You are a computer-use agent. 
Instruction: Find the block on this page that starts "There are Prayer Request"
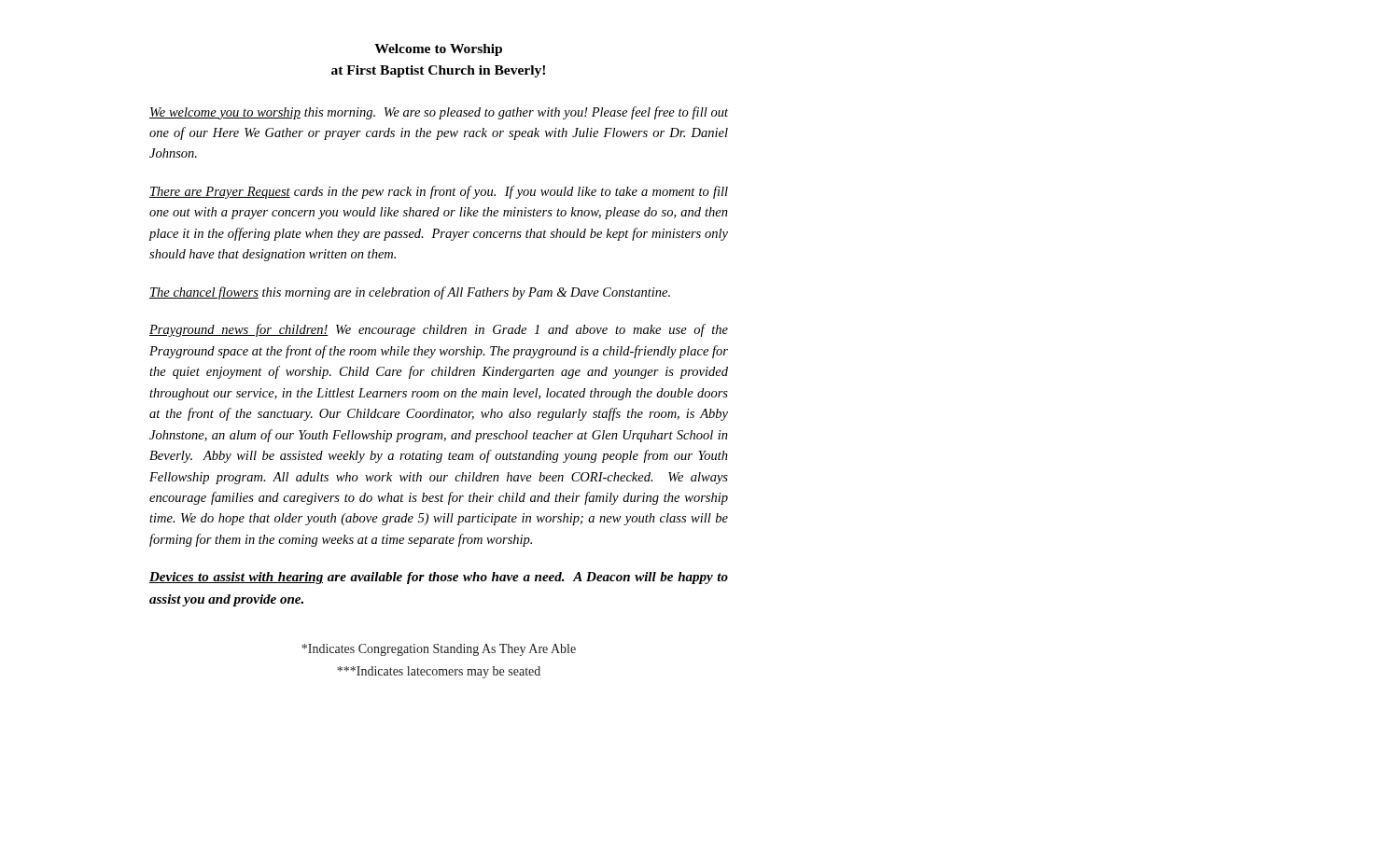coord(439,223)
